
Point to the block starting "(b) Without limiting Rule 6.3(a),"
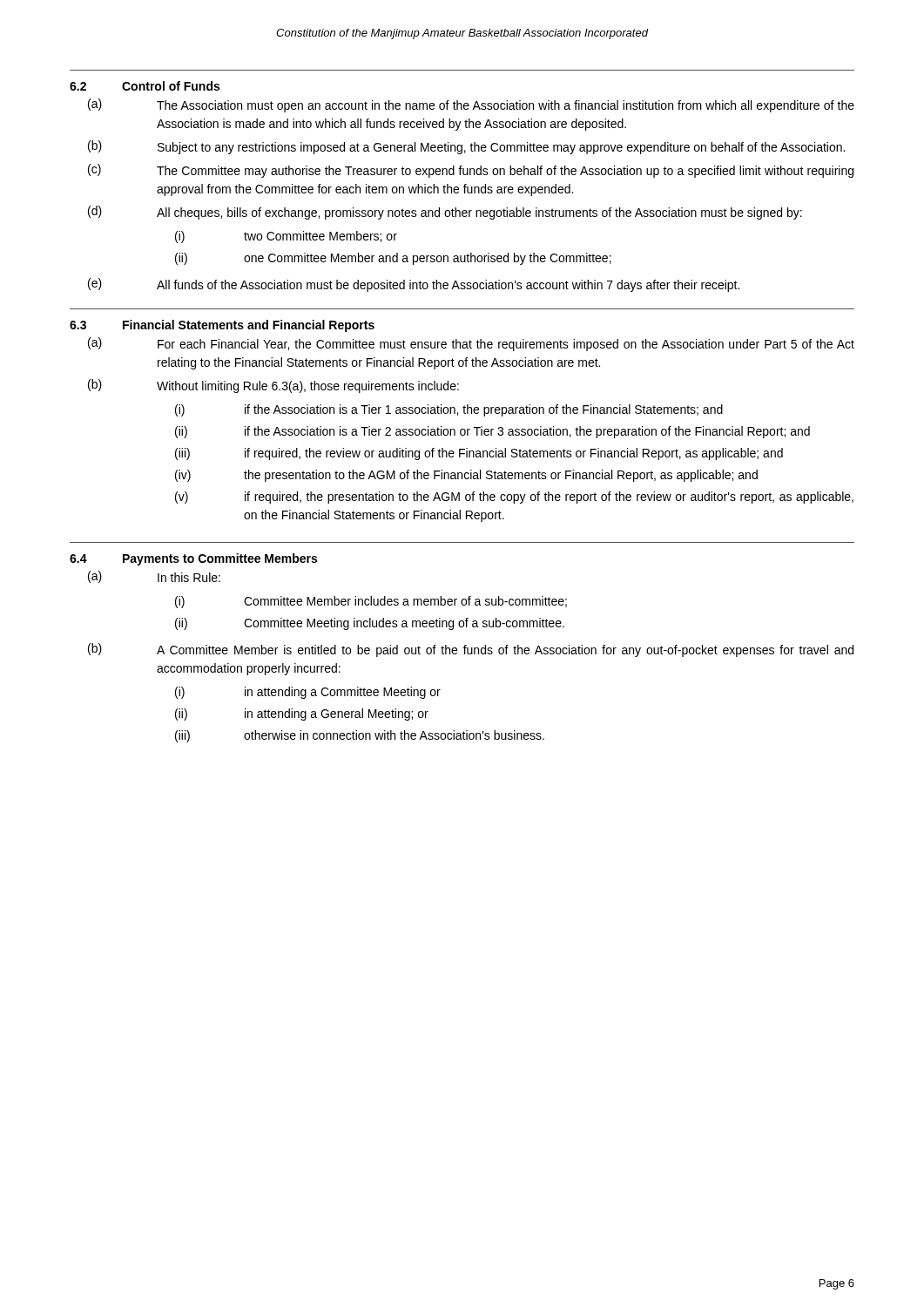462,453
